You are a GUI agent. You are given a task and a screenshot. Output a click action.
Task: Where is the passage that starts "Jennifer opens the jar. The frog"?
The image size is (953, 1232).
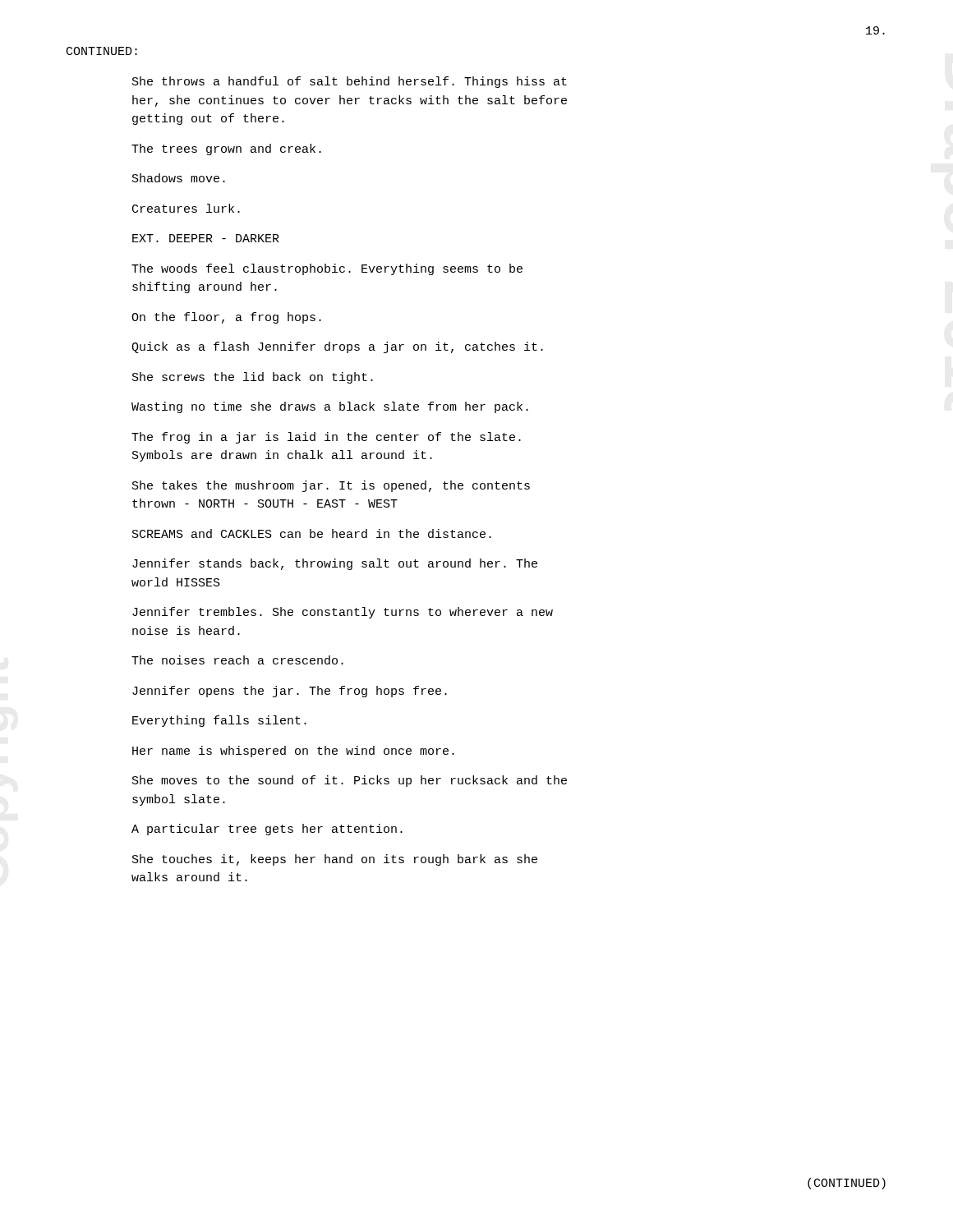pos(290,692)
